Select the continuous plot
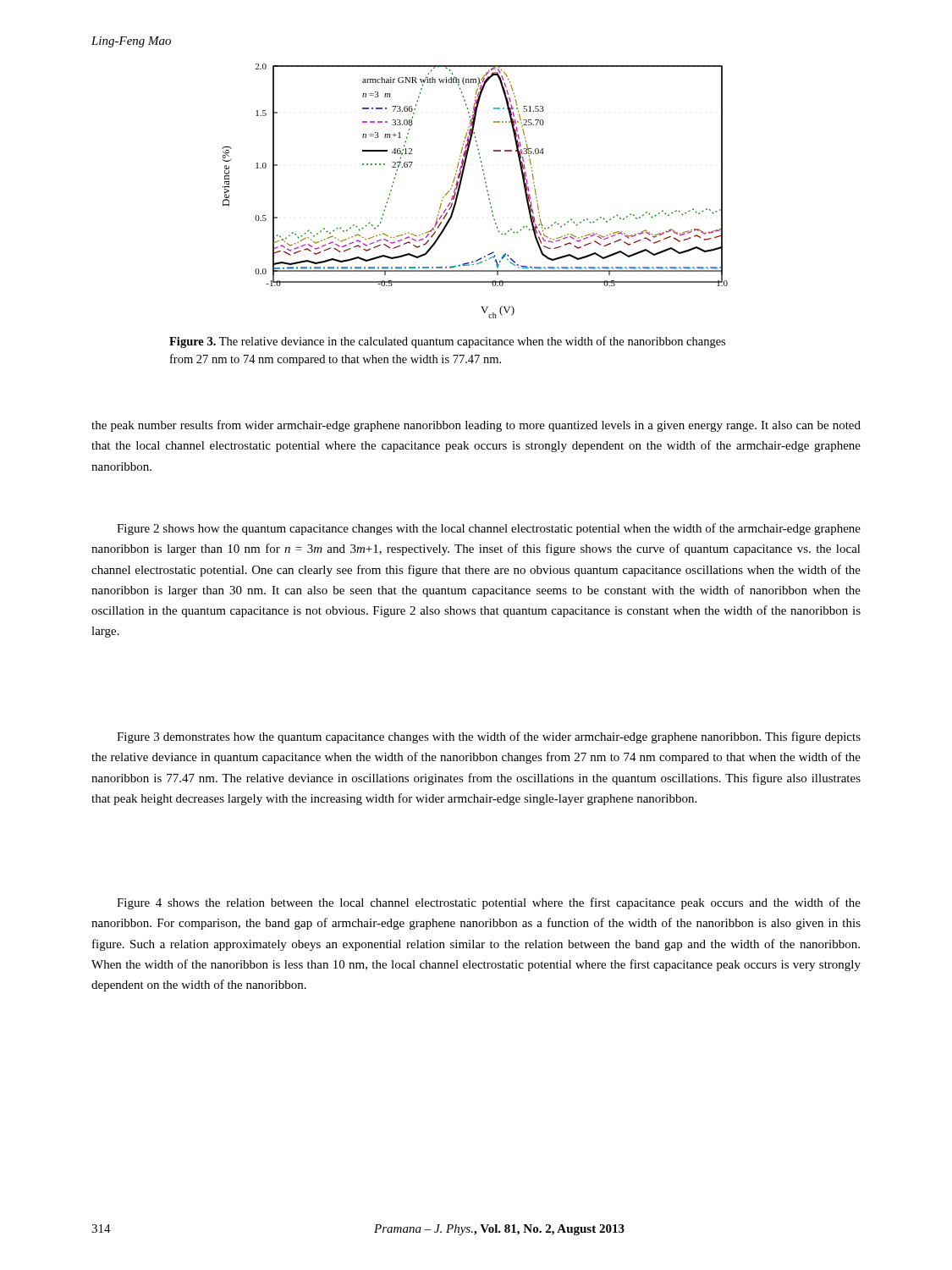 [x=476, y=190]
